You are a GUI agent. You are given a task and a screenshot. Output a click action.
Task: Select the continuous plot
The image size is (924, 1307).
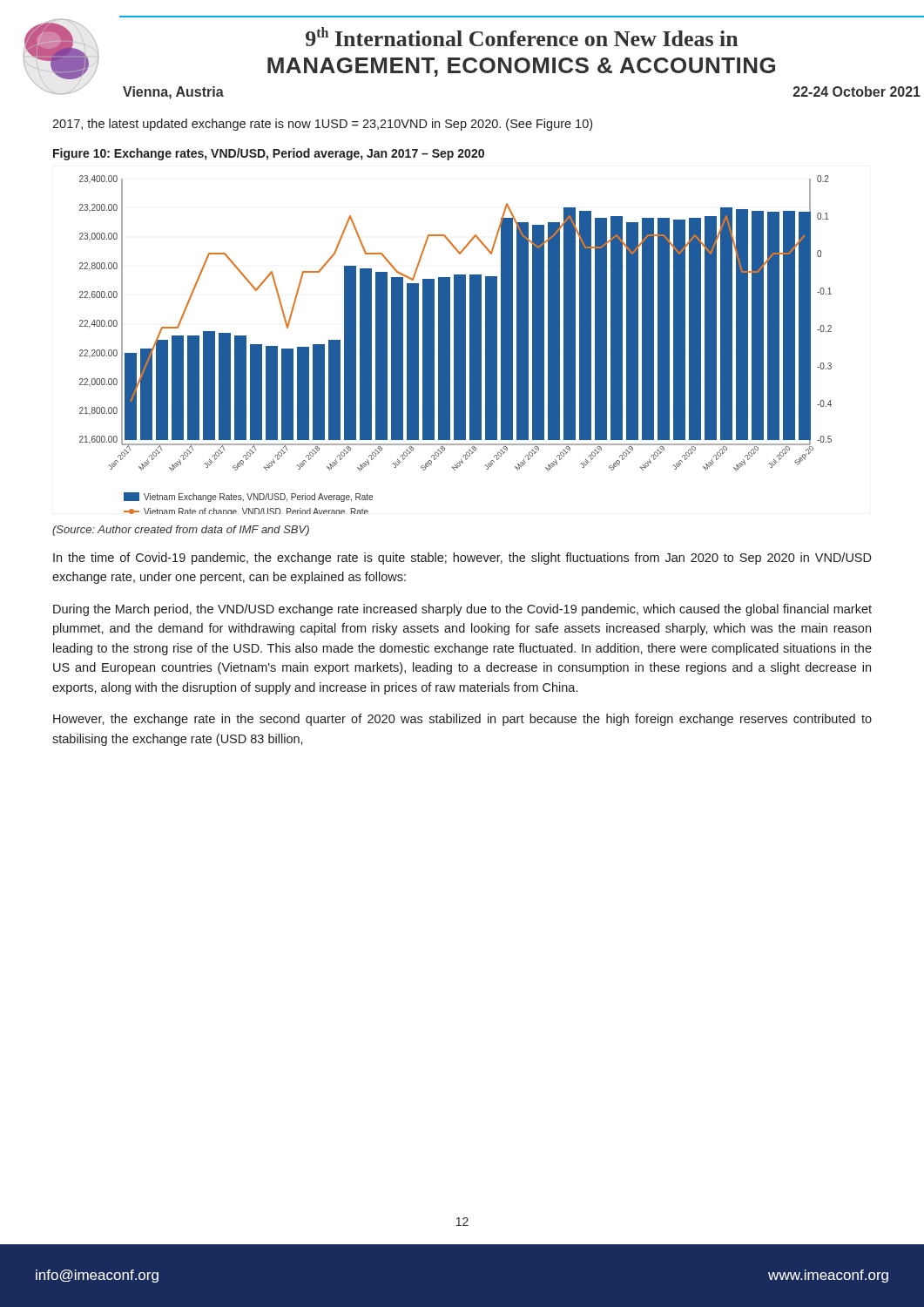462,341
